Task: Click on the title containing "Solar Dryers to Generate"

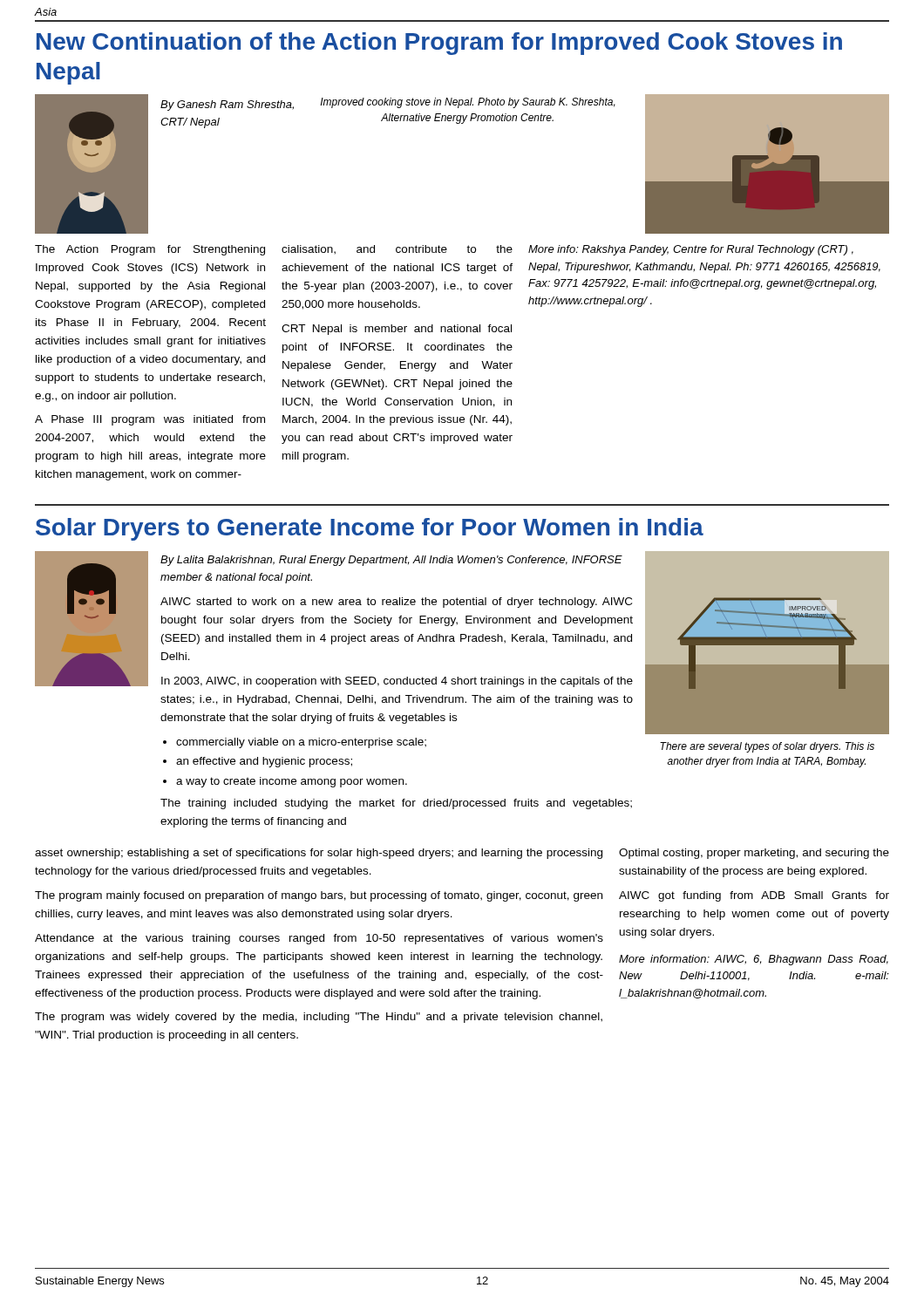Action: tap(369, 527)
